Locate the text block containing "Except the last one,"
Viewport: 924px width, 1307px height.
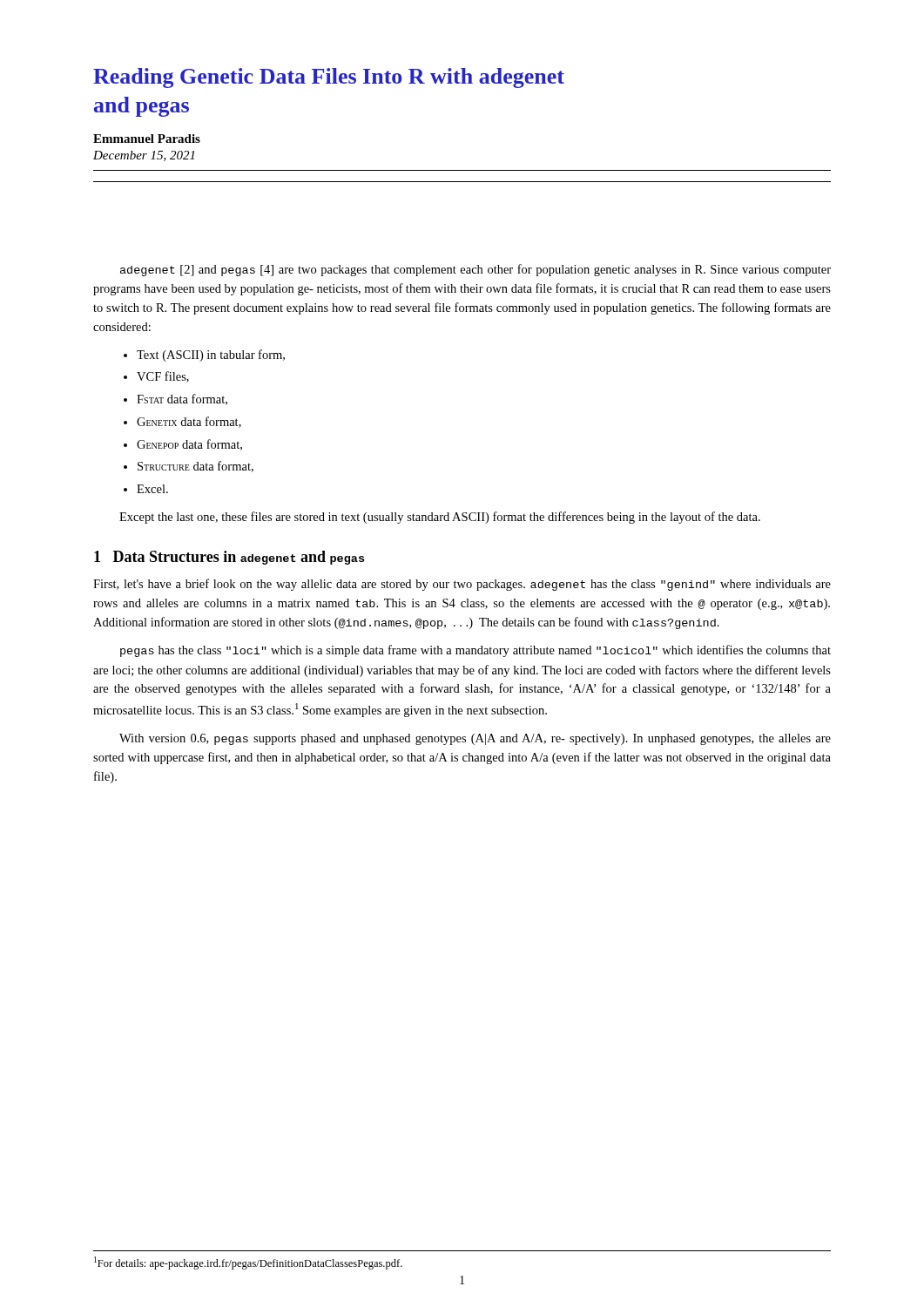440,516
